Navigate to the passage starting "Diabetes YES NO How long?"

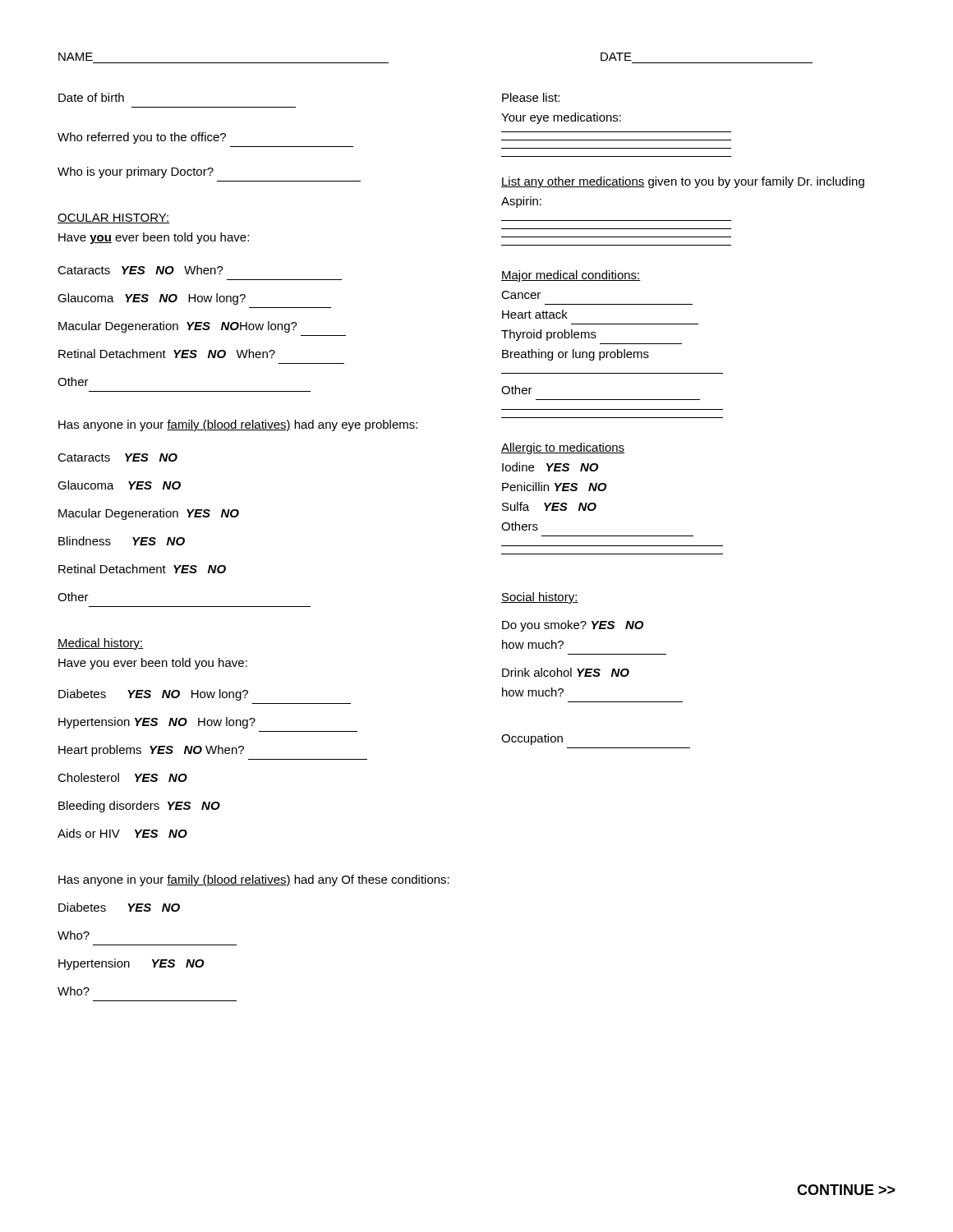point(204,695)
